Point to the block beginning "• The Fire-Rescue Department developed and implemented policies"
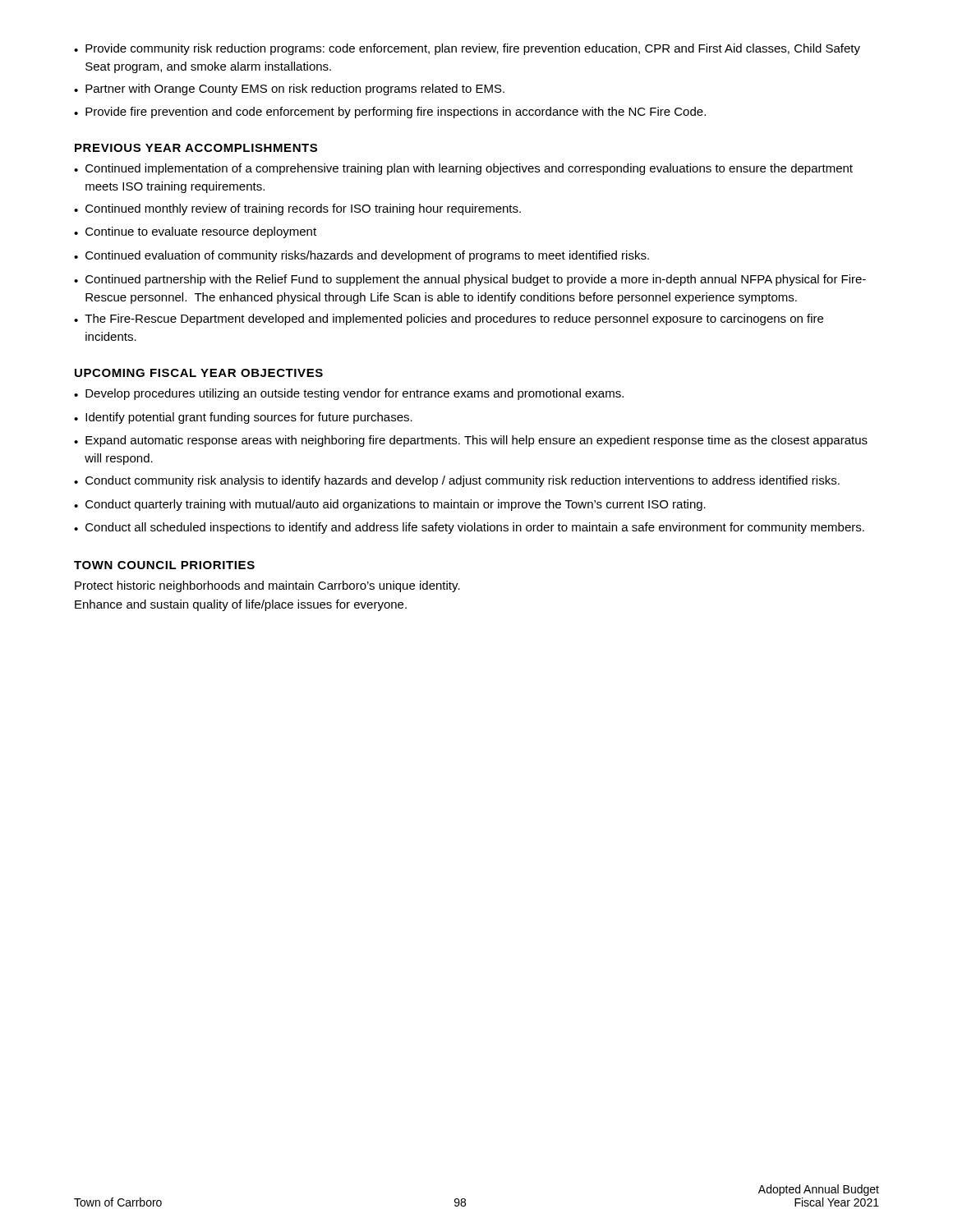953x1232 pixels. coord(476,328)
